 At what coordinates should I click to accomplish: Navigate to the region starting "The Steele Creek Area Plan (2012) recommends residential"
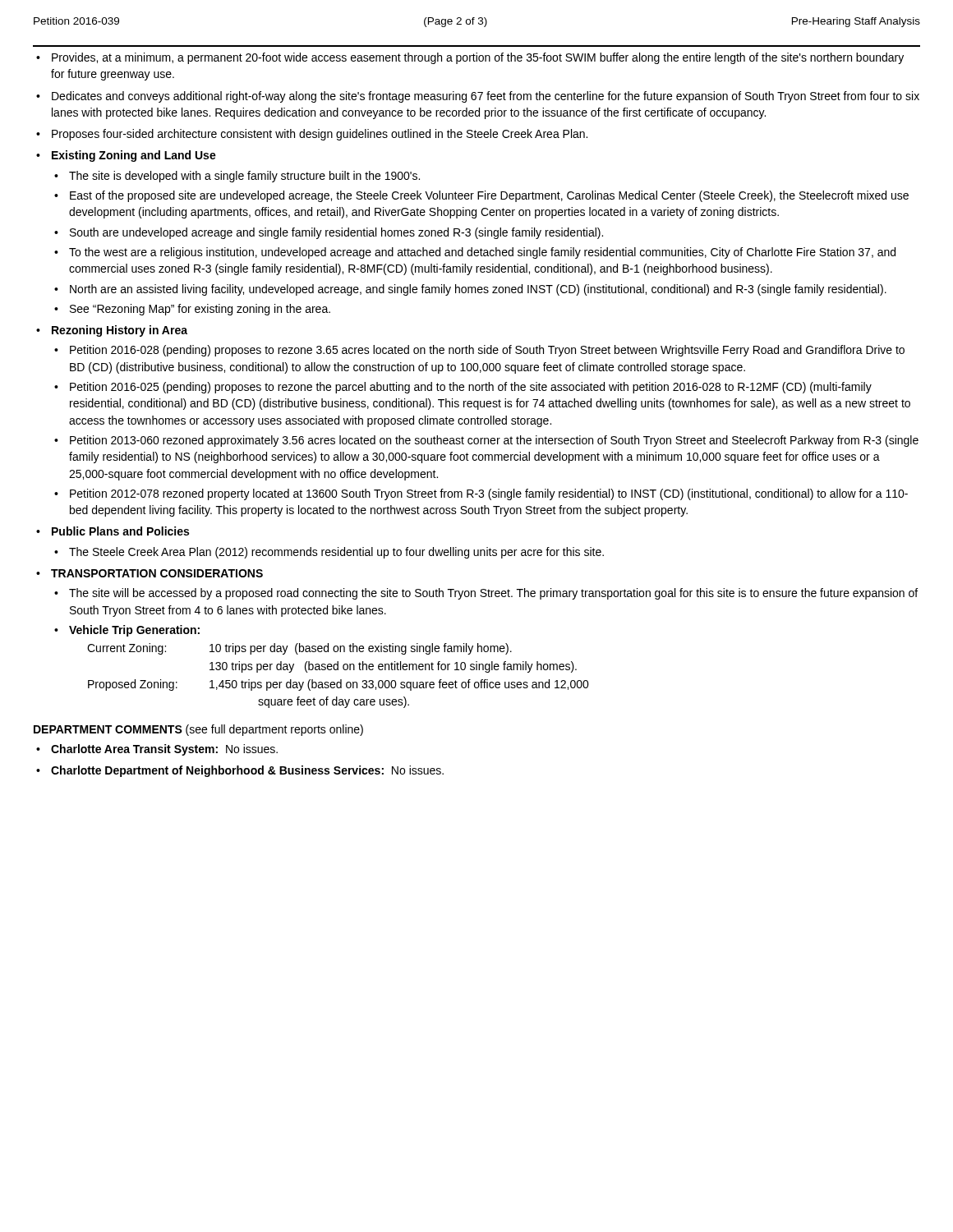337,552
